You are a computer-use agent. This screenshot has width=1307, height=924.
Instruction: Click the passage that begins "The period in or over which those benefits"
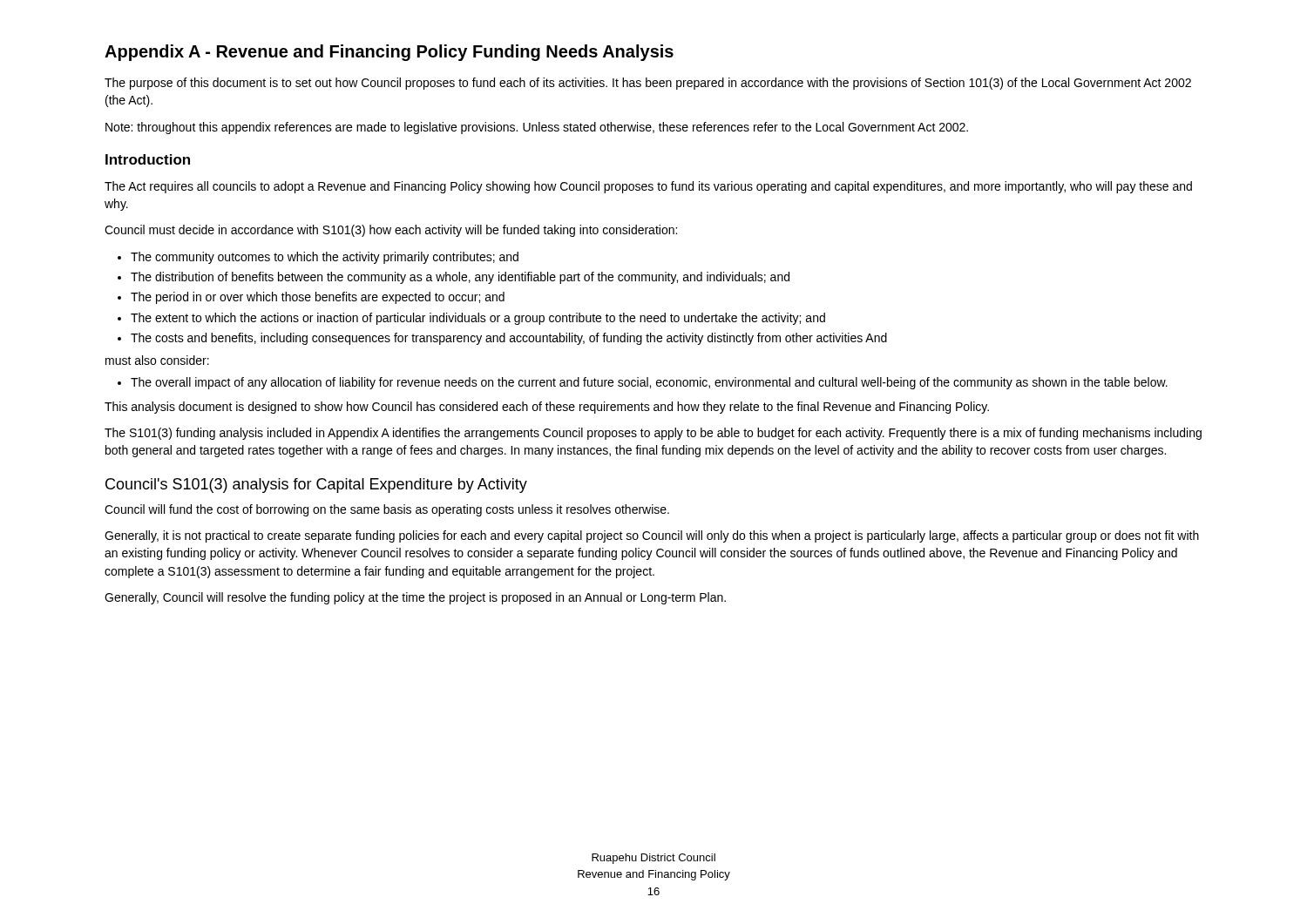point(318,297)
